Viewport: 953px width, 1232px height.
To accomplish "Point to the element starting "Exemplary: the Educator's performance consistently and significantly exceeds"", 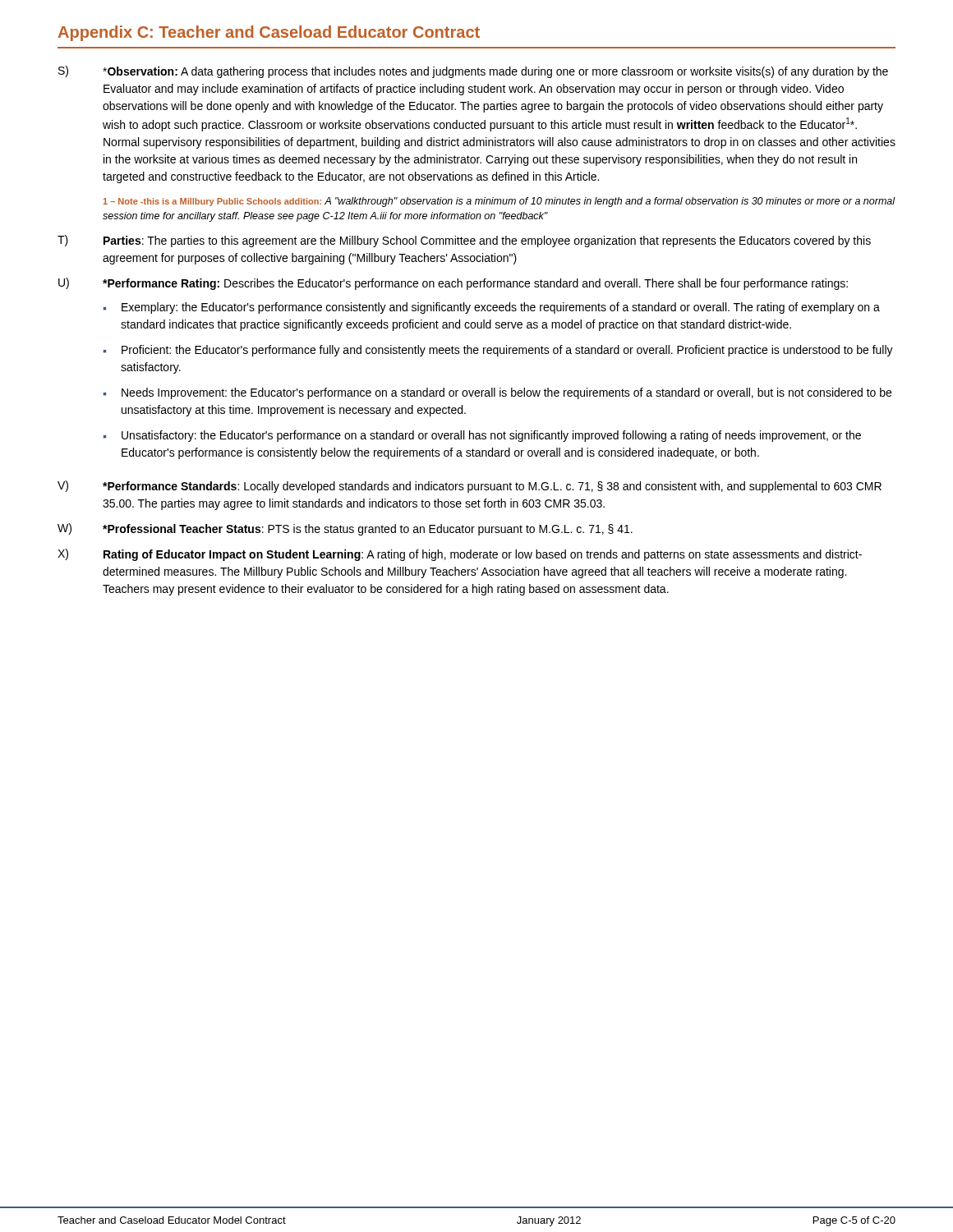I will point(499,316).
